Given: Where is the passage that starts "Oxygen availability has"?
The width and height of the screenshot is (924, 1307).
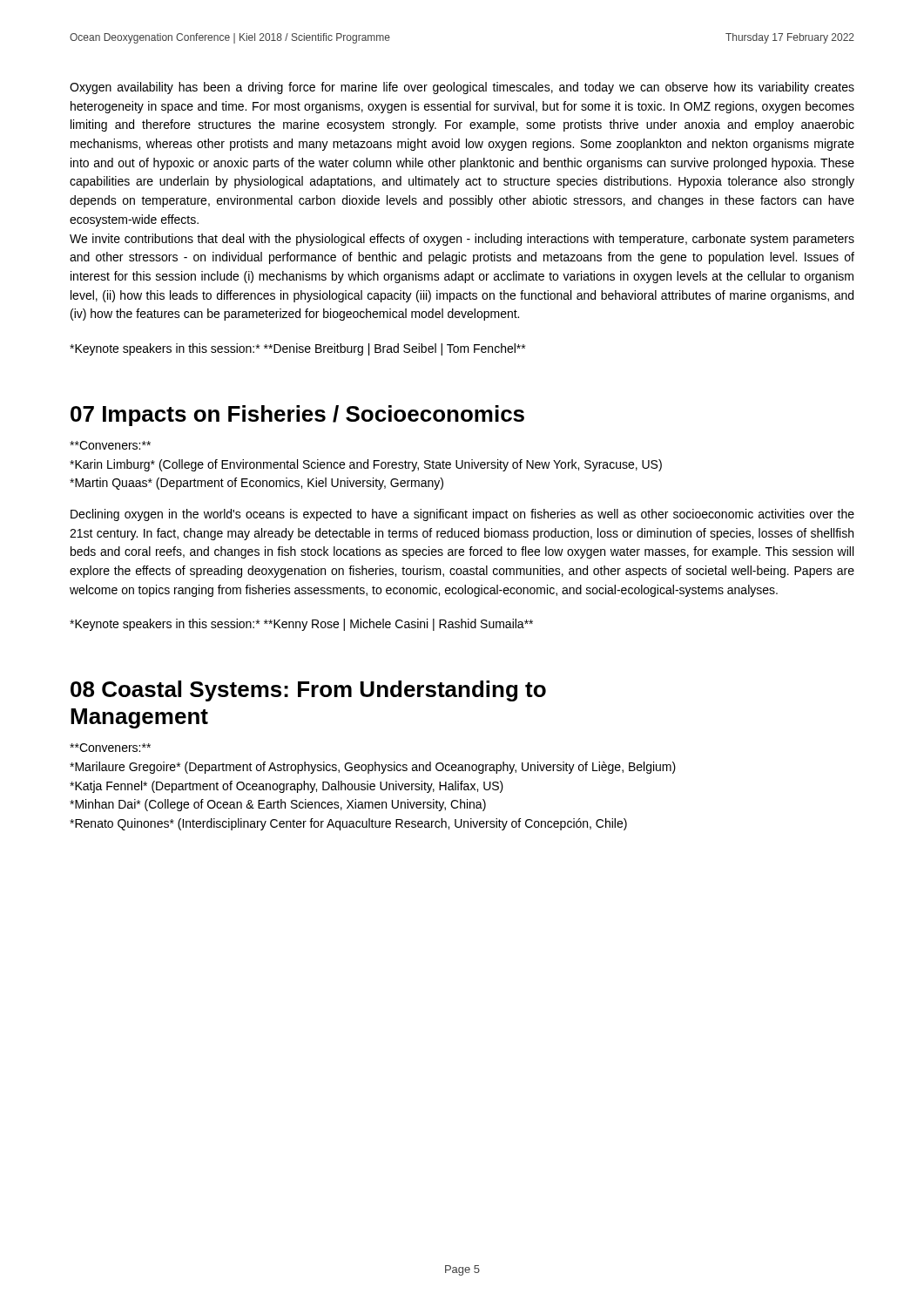Looking at the screenshot, I should pos(462,200).
